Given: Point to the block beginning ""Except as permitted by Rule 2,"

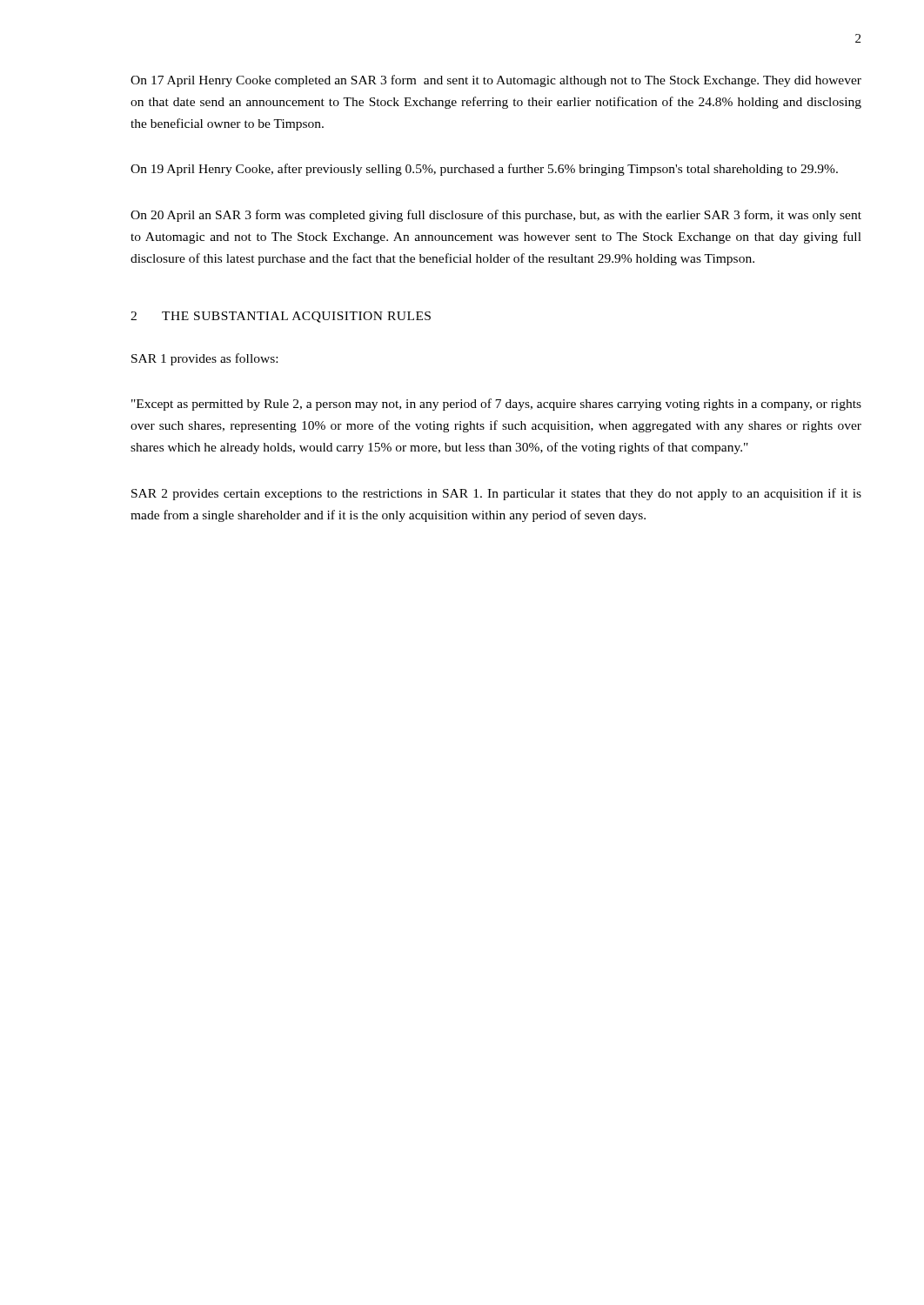Looking at the screenshot, I should (496, 425).
